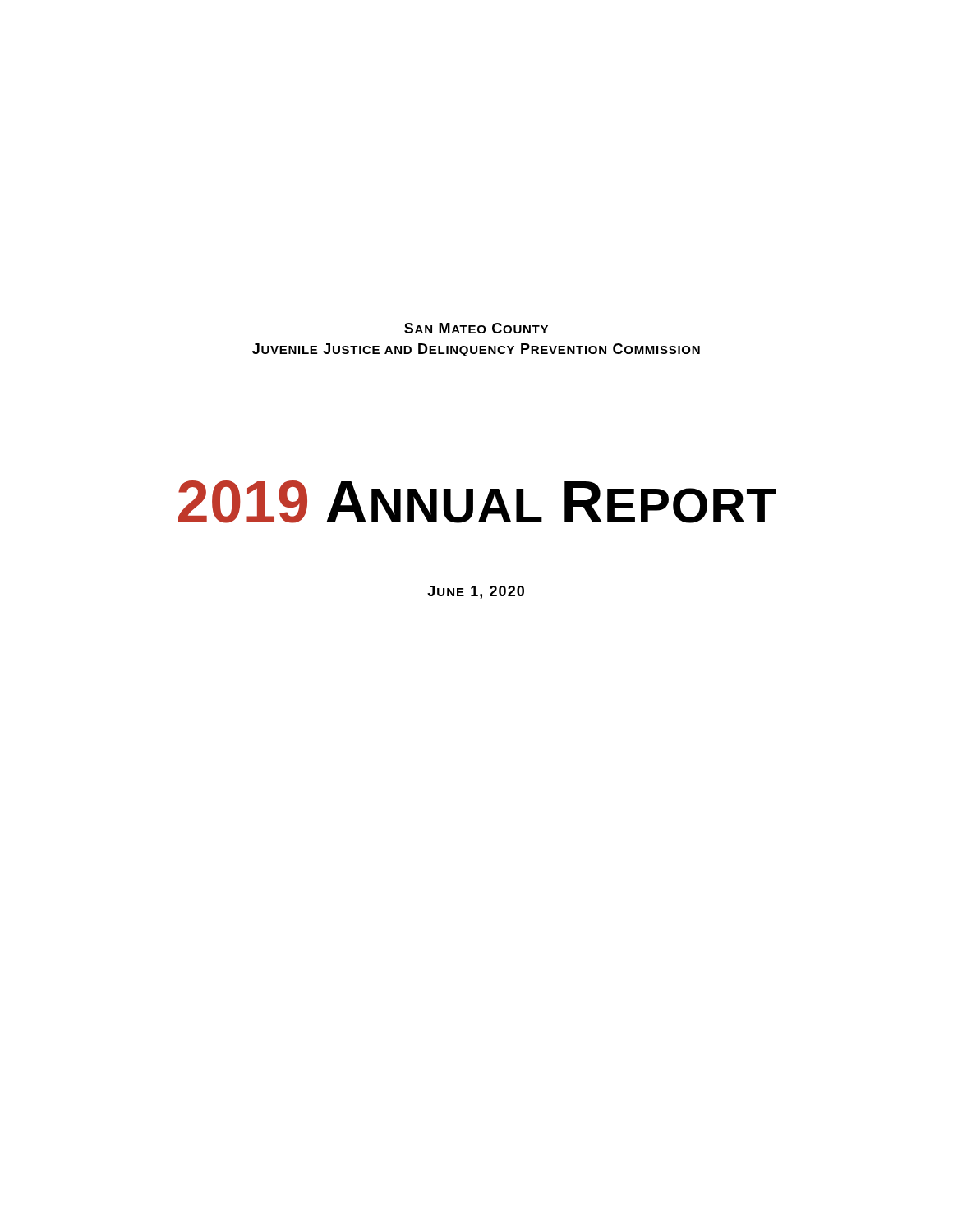Find the text block that says "SAN MATEO COUNTY"
953x1232 pixels.
(x=476, y=339)
